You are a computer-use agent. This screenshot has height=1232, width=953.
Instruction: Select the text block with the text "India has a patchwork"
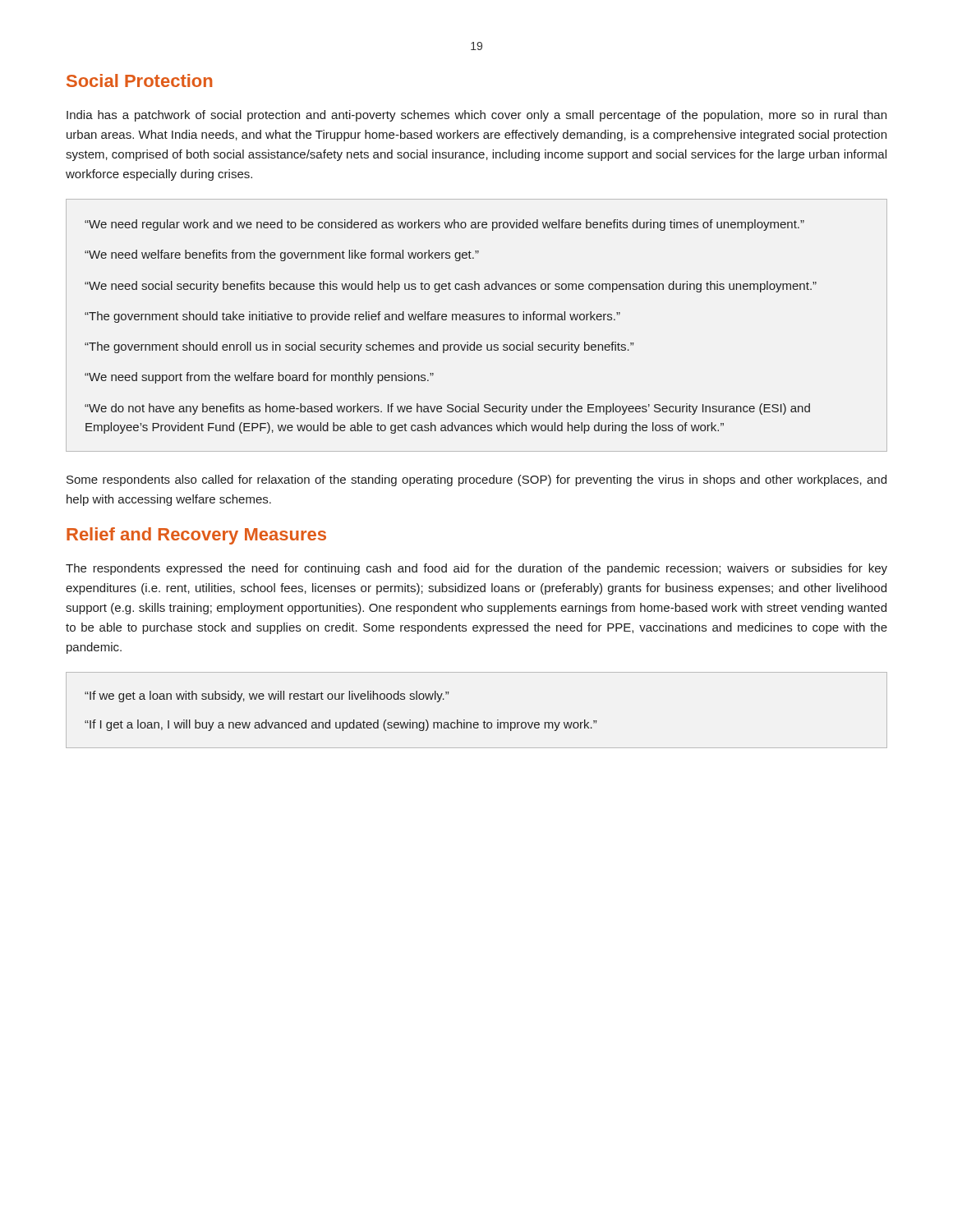tap(476, 144)
